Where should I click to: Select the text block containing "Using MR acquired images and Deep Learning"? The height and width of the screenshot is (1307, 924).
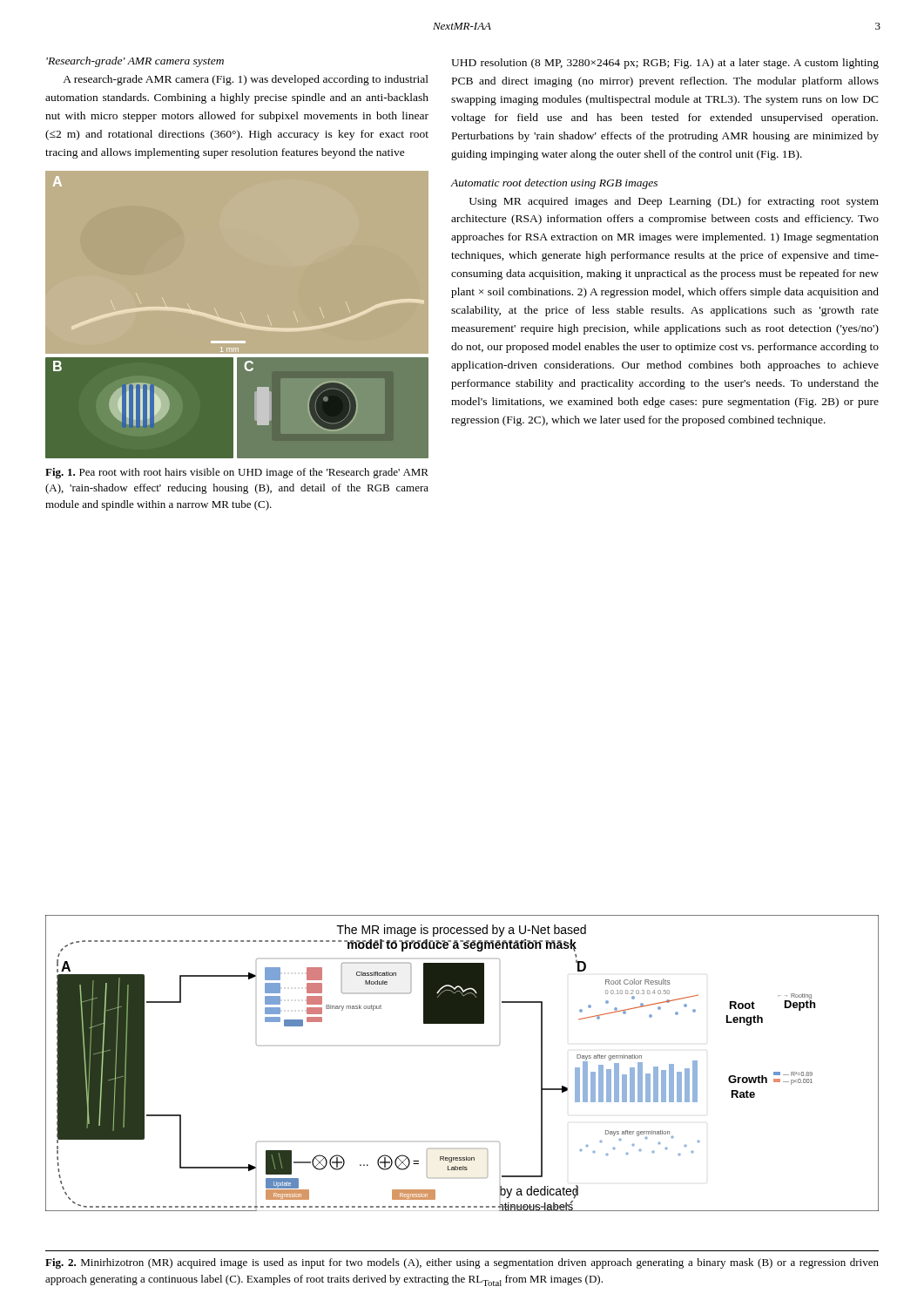pyautogui.click(x=665, y=311)
